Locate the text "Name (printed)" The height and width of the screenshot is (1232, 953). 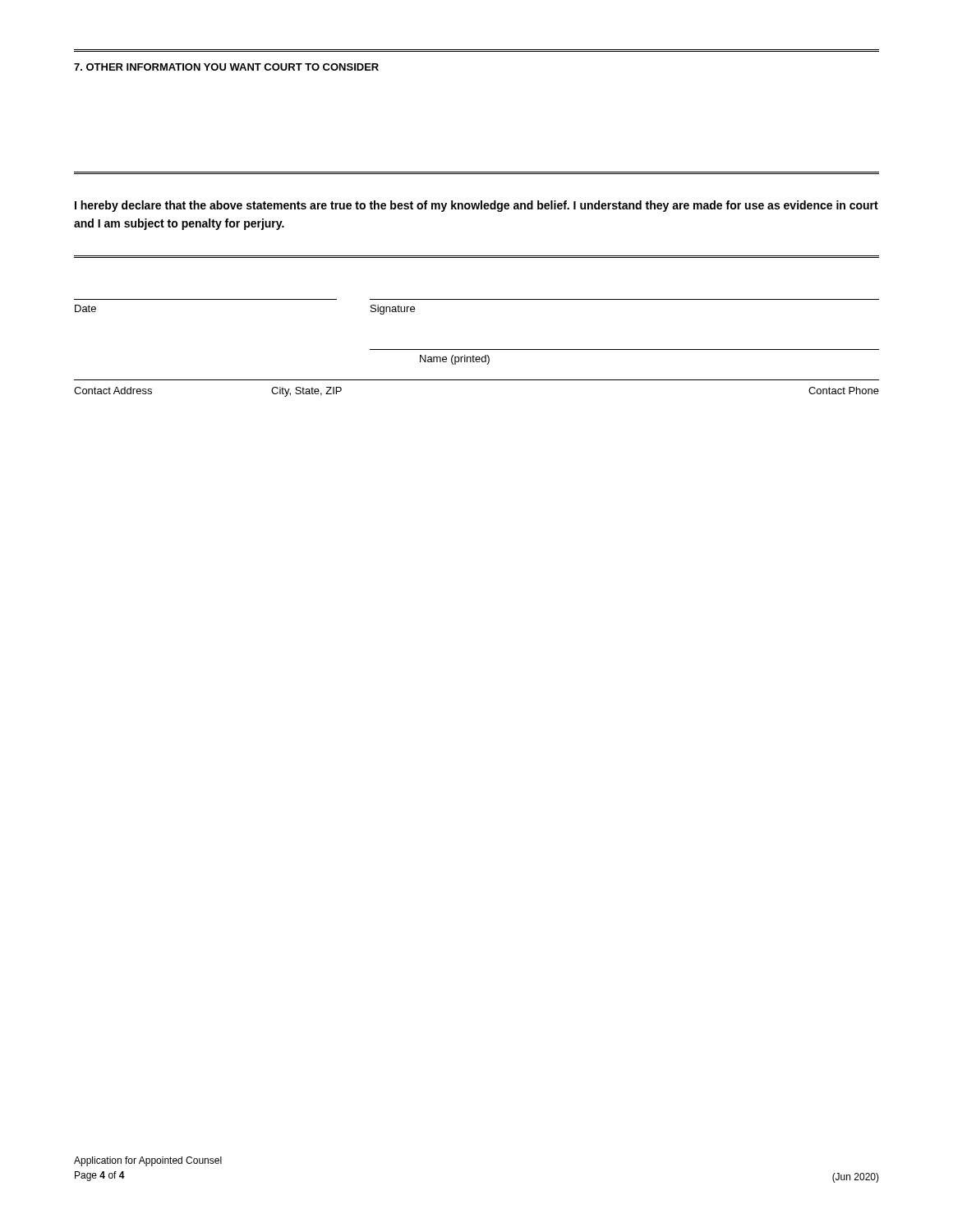(476, 348)
